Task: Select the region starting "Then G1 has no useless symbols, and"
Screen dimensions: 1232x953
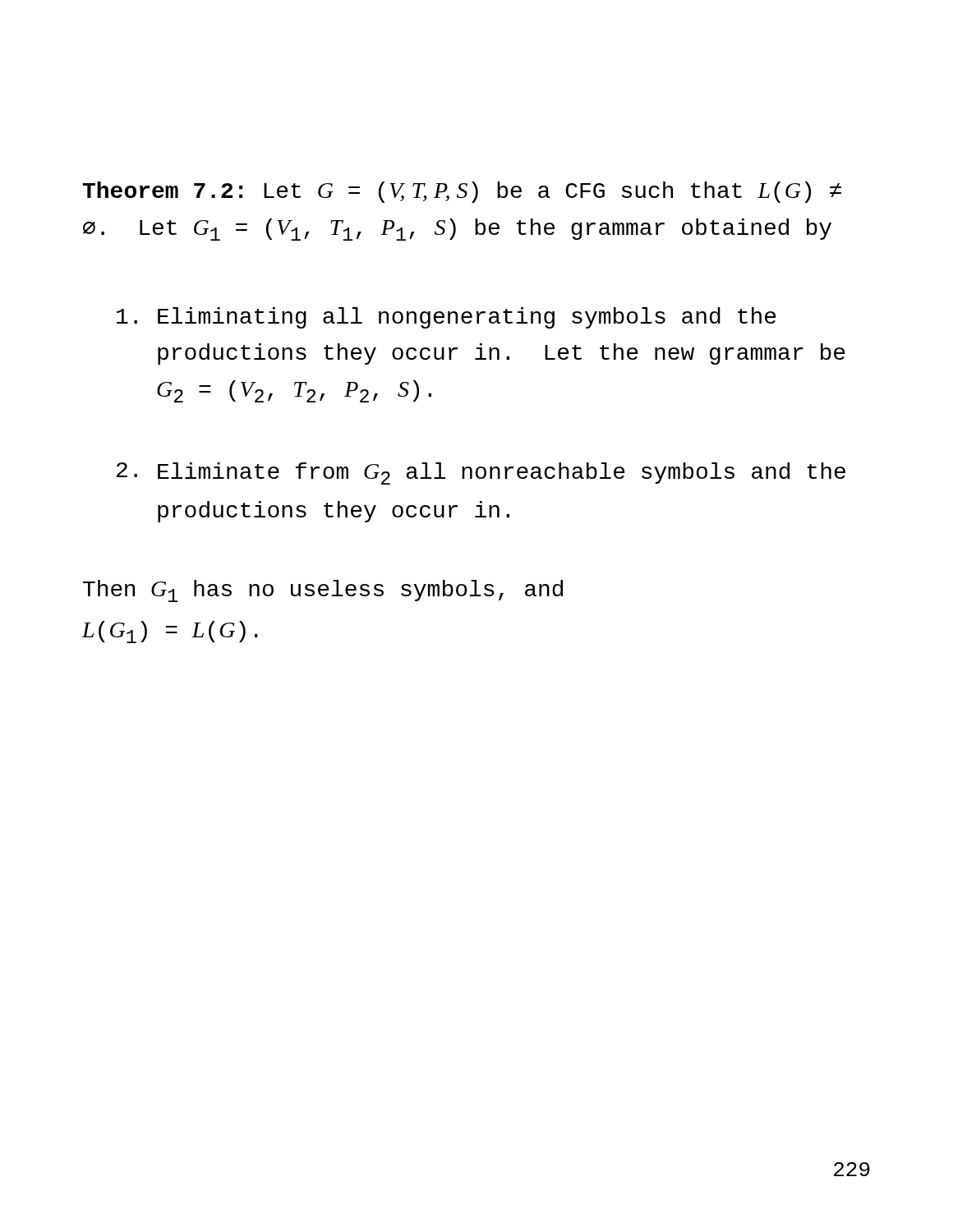Action: coord(323,591)
